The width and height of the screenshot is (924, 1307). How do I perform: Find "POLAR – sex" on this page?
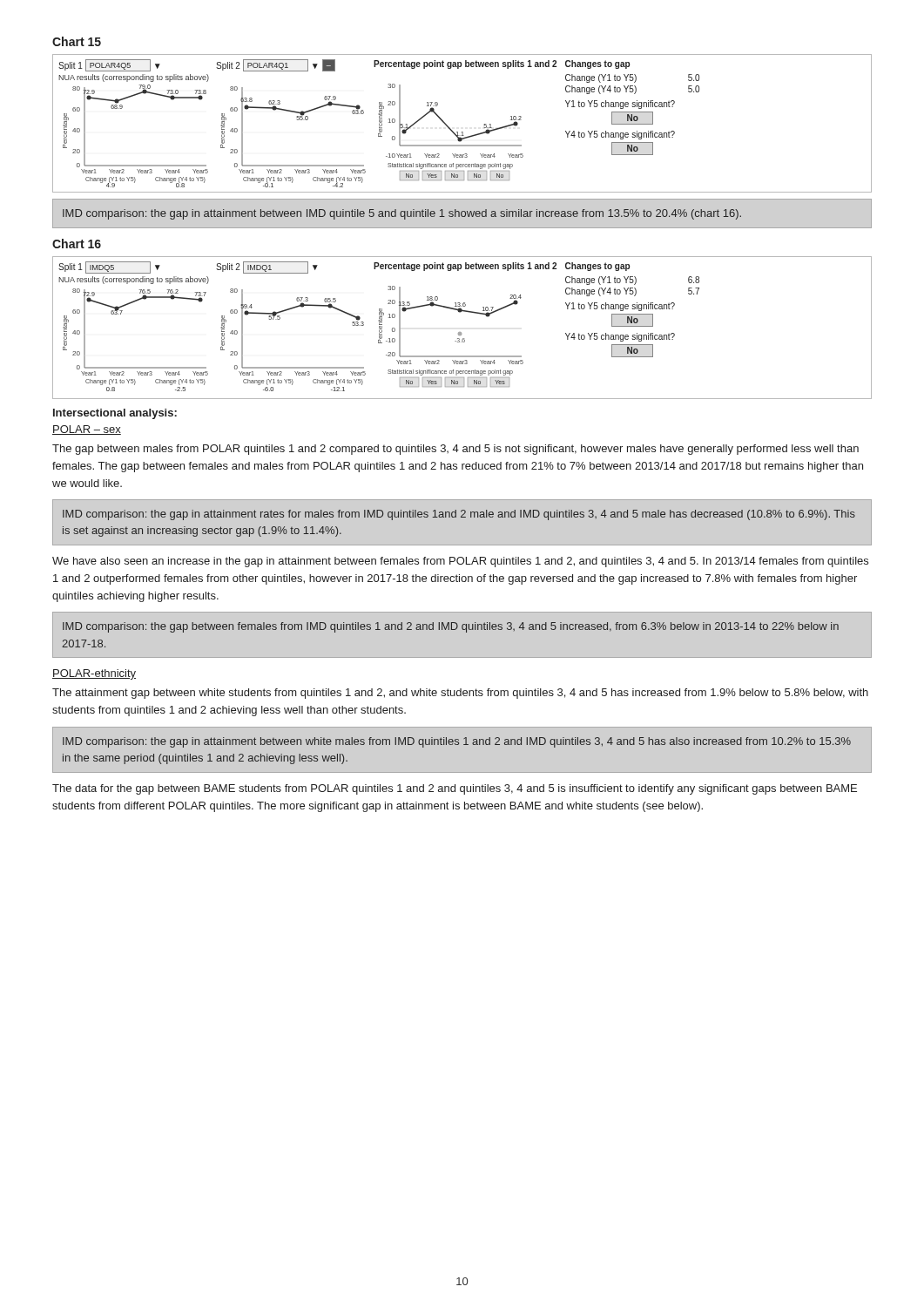coord(87,429)
